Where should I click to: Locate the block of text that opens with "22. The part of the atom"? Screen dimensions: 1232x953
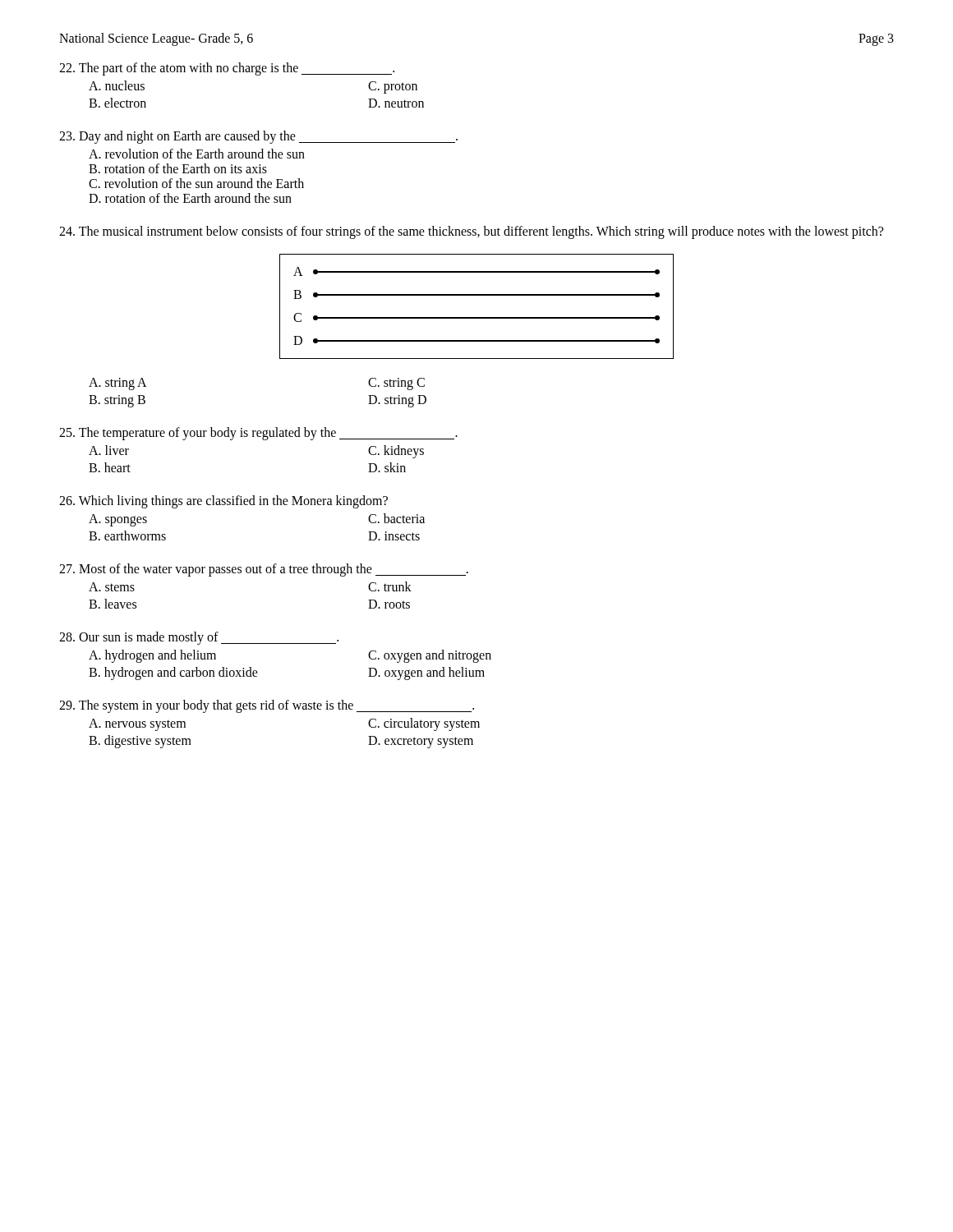coord(227,69)
